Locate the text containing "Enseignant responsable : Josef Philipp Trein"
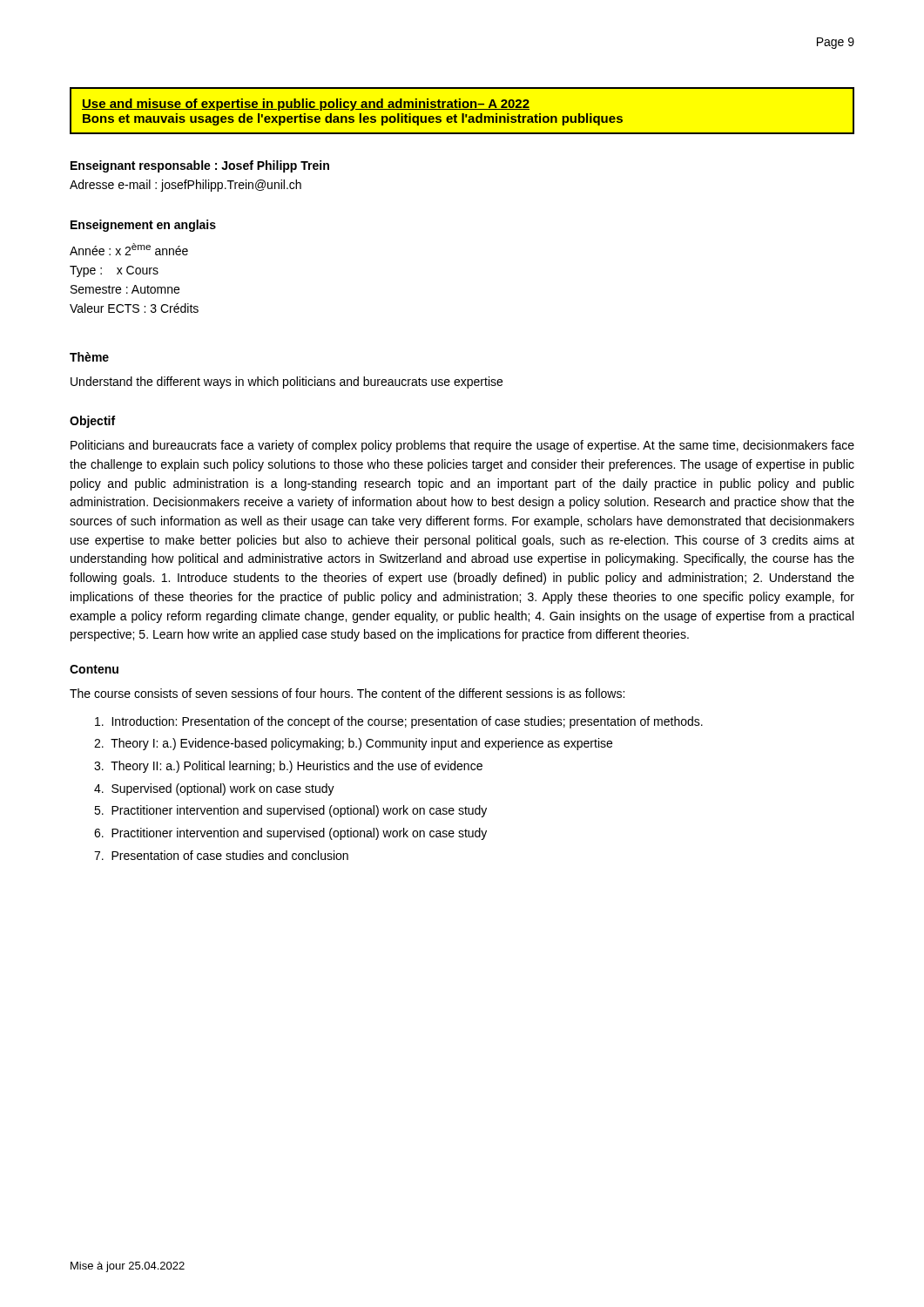This screenshot has width=924, height=1307. tap(200, 166)
